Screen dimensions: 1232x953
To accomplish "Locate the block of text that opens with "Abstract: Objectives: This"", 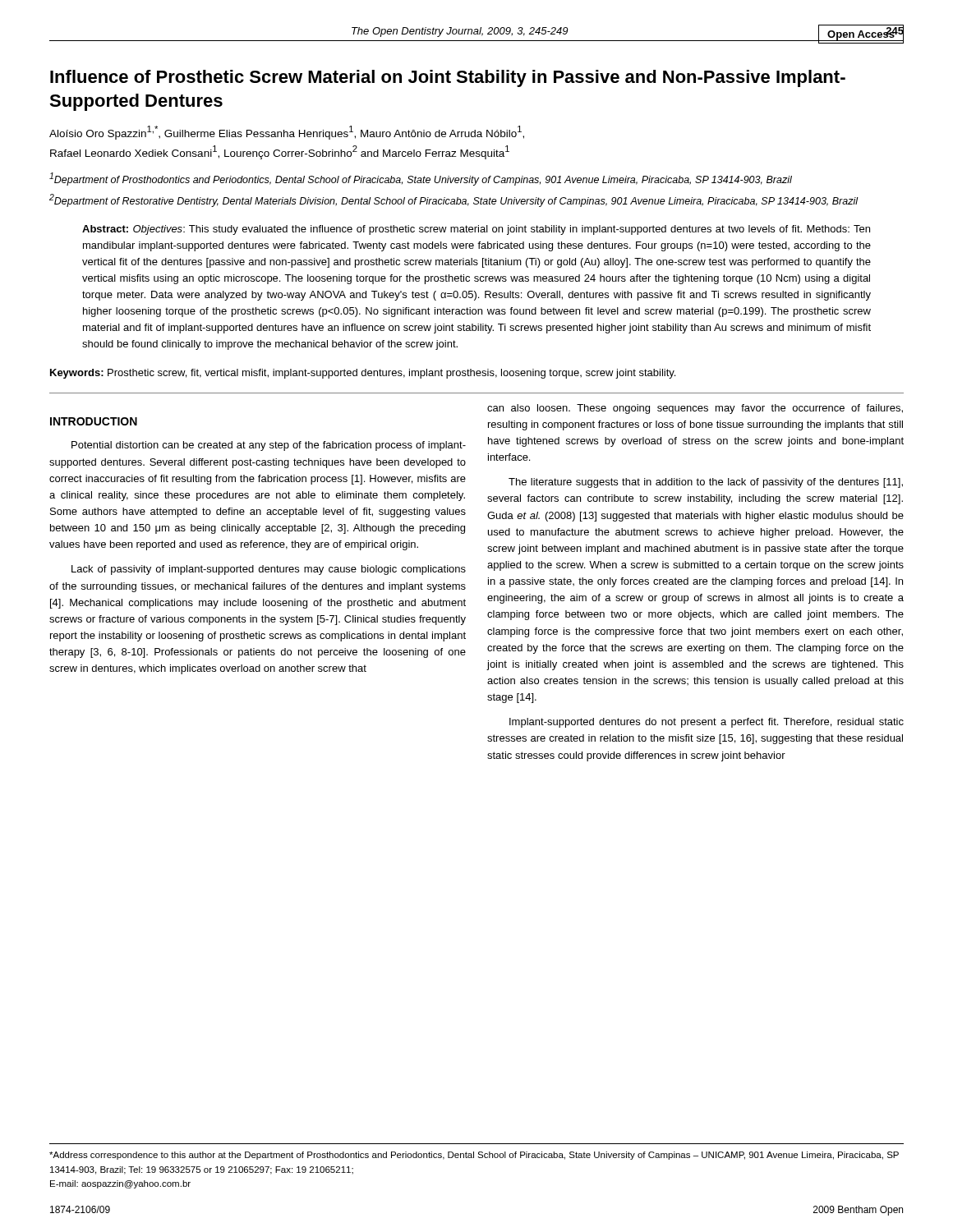I will click(x=476, y=286).
